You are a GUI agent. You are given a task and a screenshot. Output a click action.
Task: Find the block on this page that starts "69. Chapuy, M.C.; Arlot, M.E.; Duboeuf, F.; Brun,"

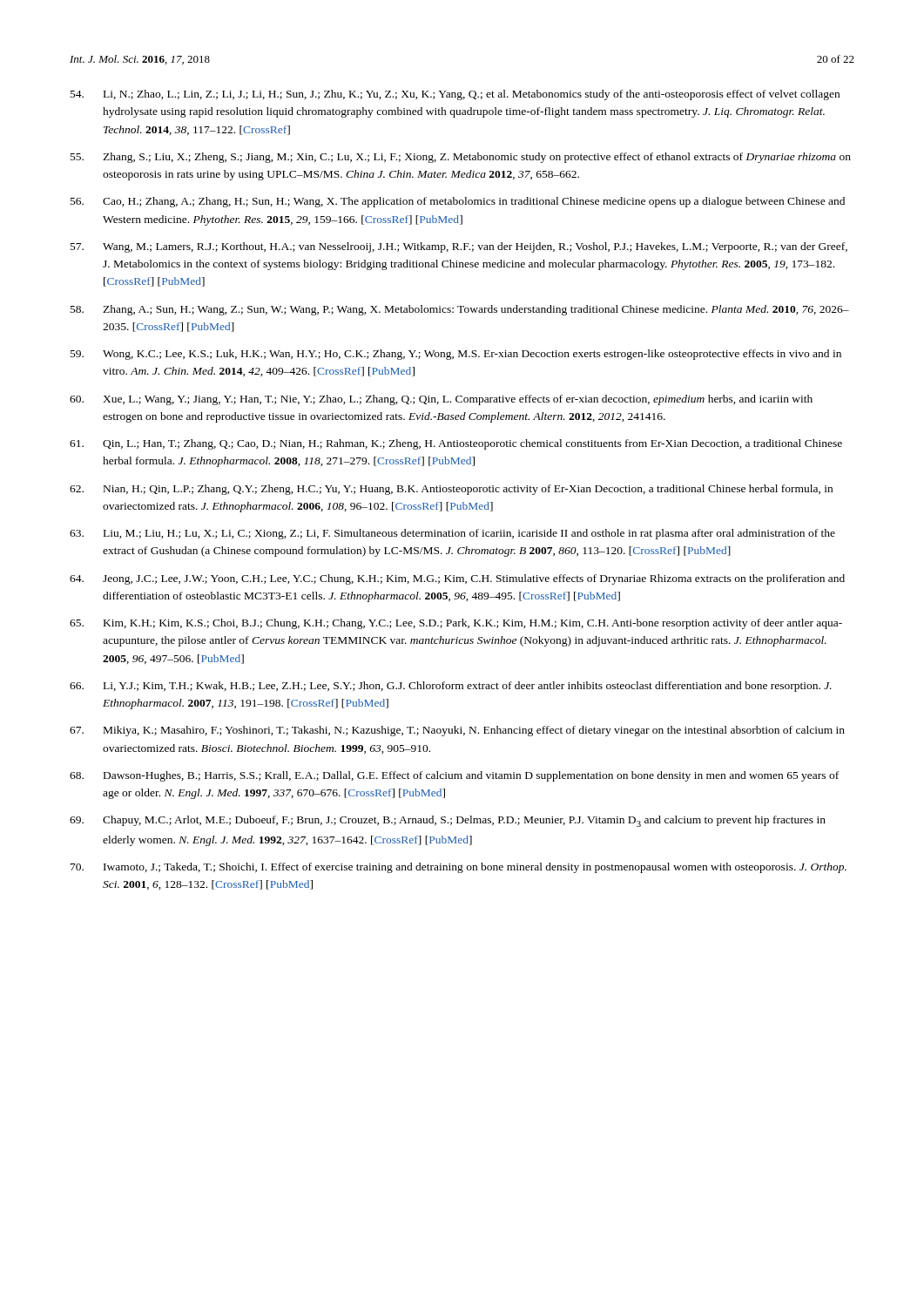pyautogui.click(x=462, y=830)
